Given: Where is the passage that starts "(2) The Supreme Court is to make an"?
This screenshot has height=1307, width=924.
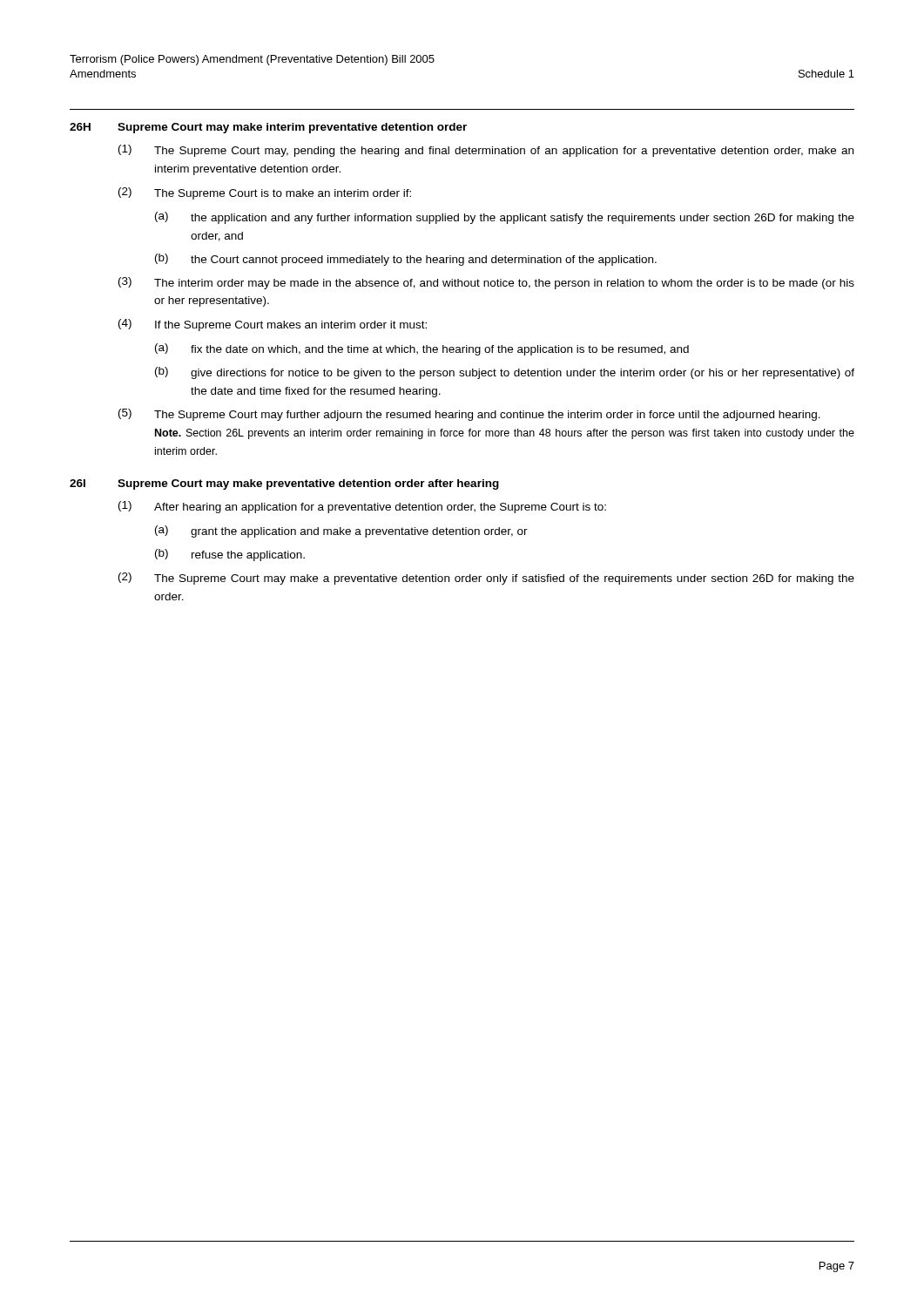Looking at the screenshot, I should click(265, 193).
